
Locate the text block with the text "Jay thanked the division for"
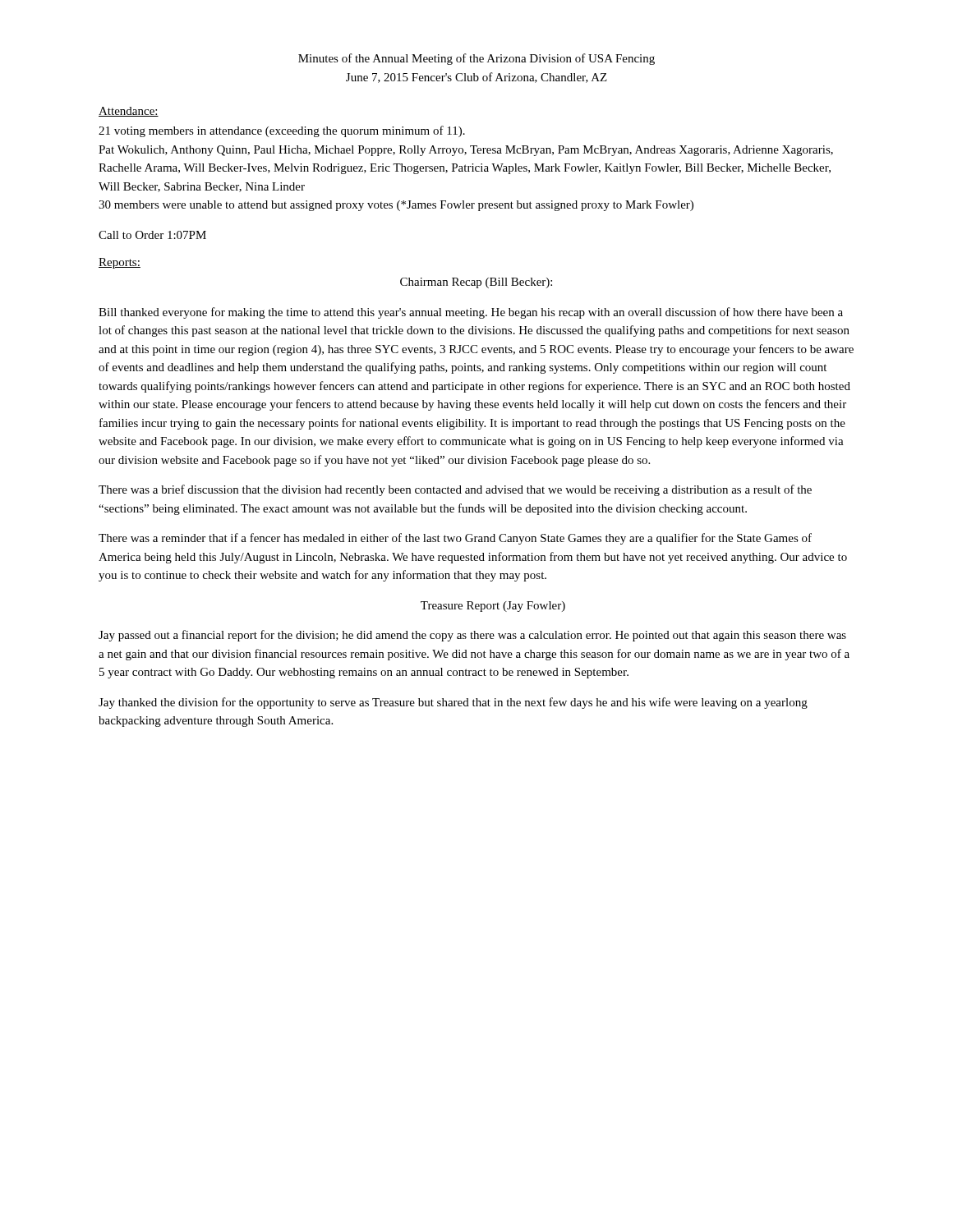pyautogui.click(x=453, y=711)
